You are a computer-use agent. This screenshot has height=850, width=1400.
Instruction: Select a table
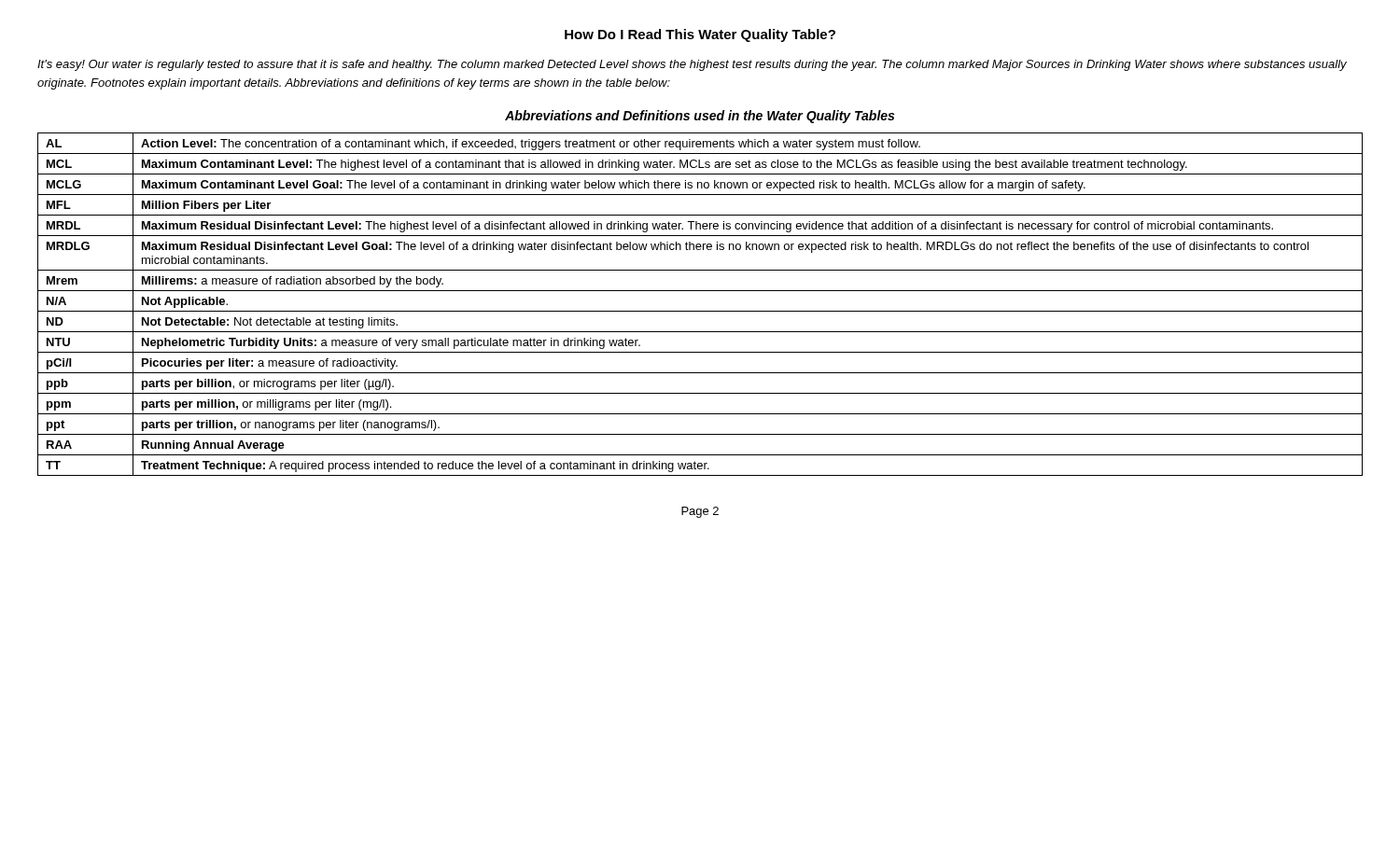coord(700,304)
